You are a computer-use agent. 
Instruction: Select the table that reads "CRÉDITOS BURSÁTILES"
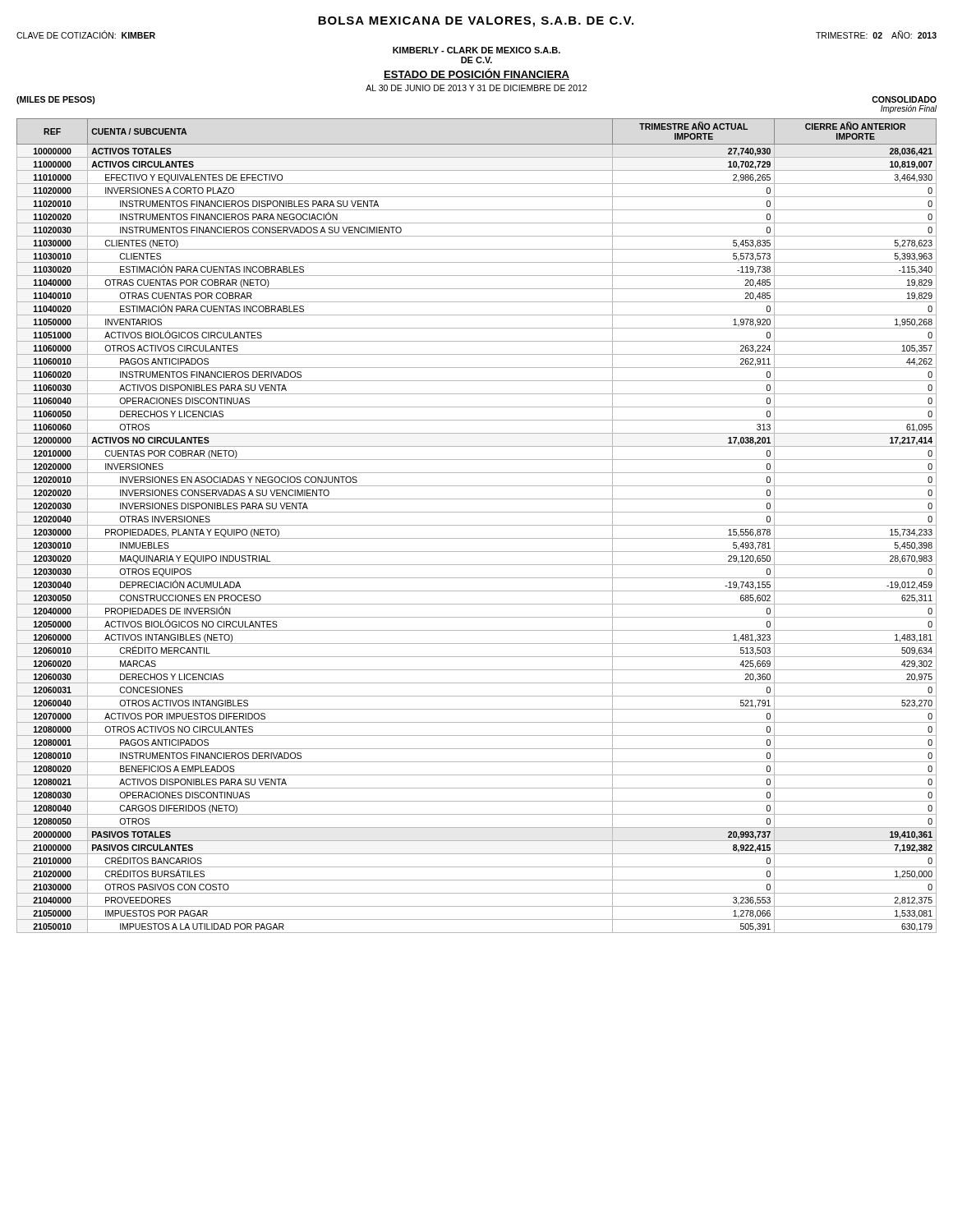(x=476, y=526)
